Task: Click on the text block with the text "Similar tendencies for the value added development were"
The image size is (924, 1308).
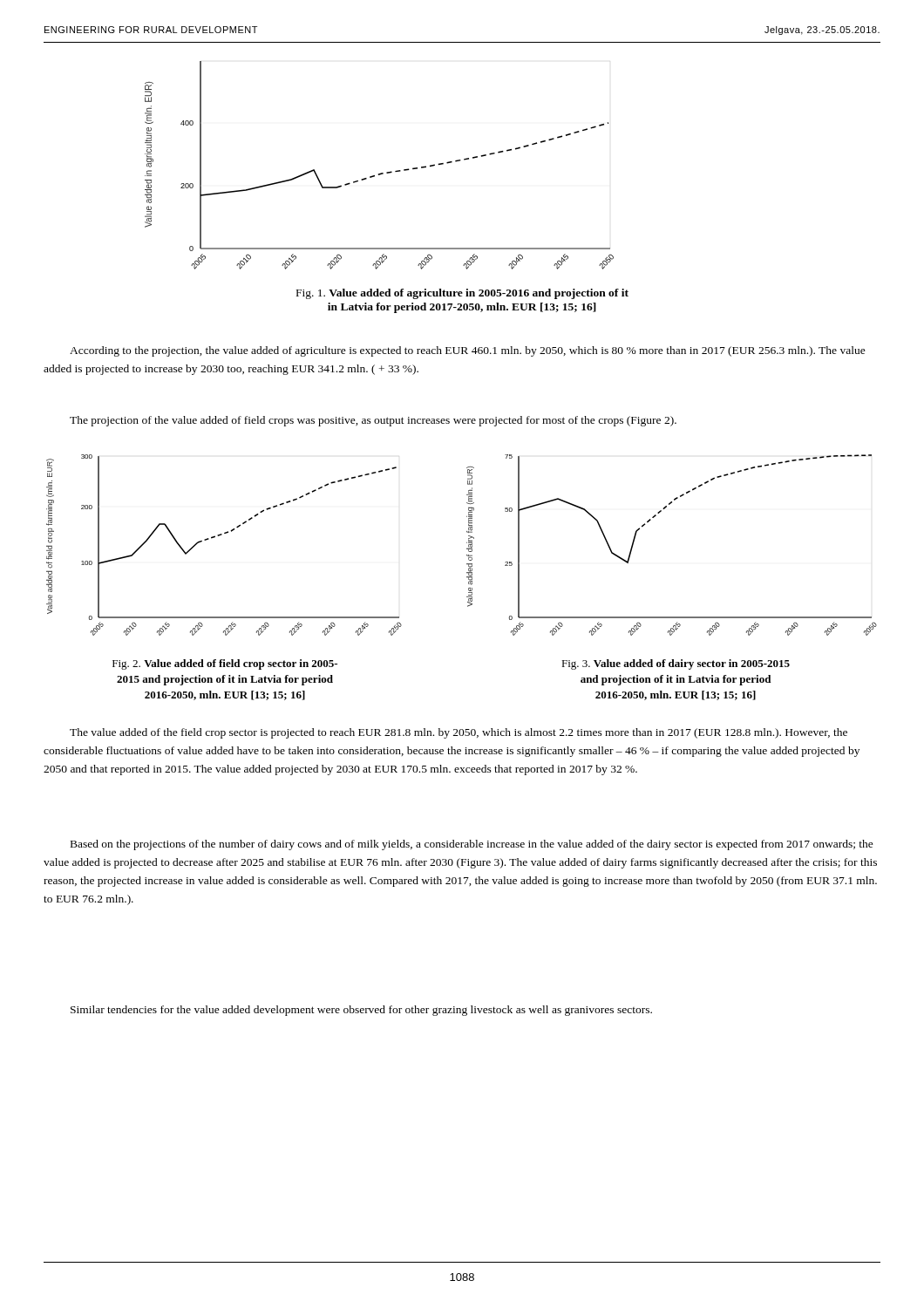Action: [361, 1009]
